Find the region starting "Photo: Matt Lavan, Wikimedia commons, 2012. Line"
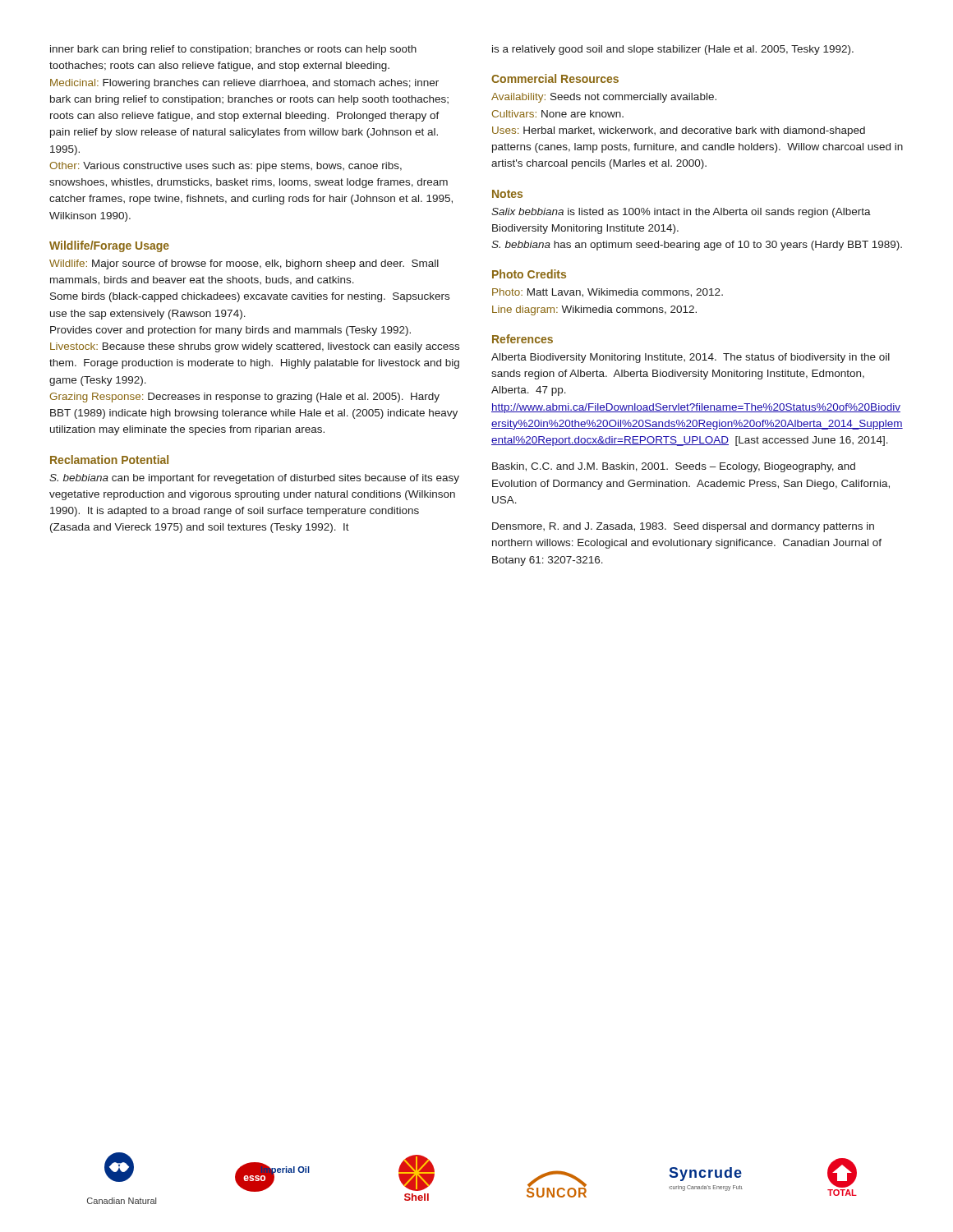Viewport: 953px width, 1232px height. click(x=607, y=301)
